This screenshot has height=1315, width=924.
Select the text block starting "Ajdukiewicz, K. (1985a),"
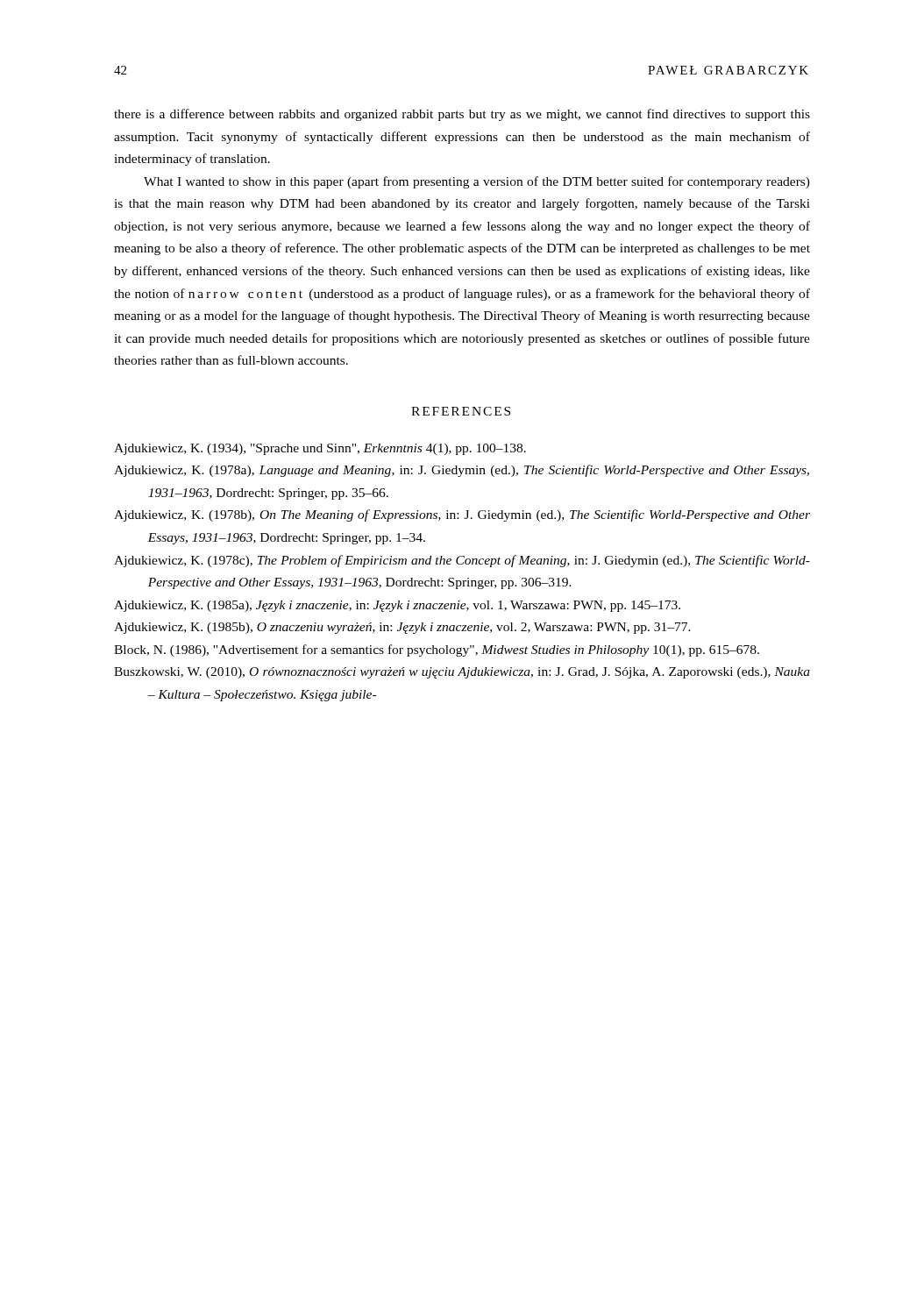coord(398,604)
